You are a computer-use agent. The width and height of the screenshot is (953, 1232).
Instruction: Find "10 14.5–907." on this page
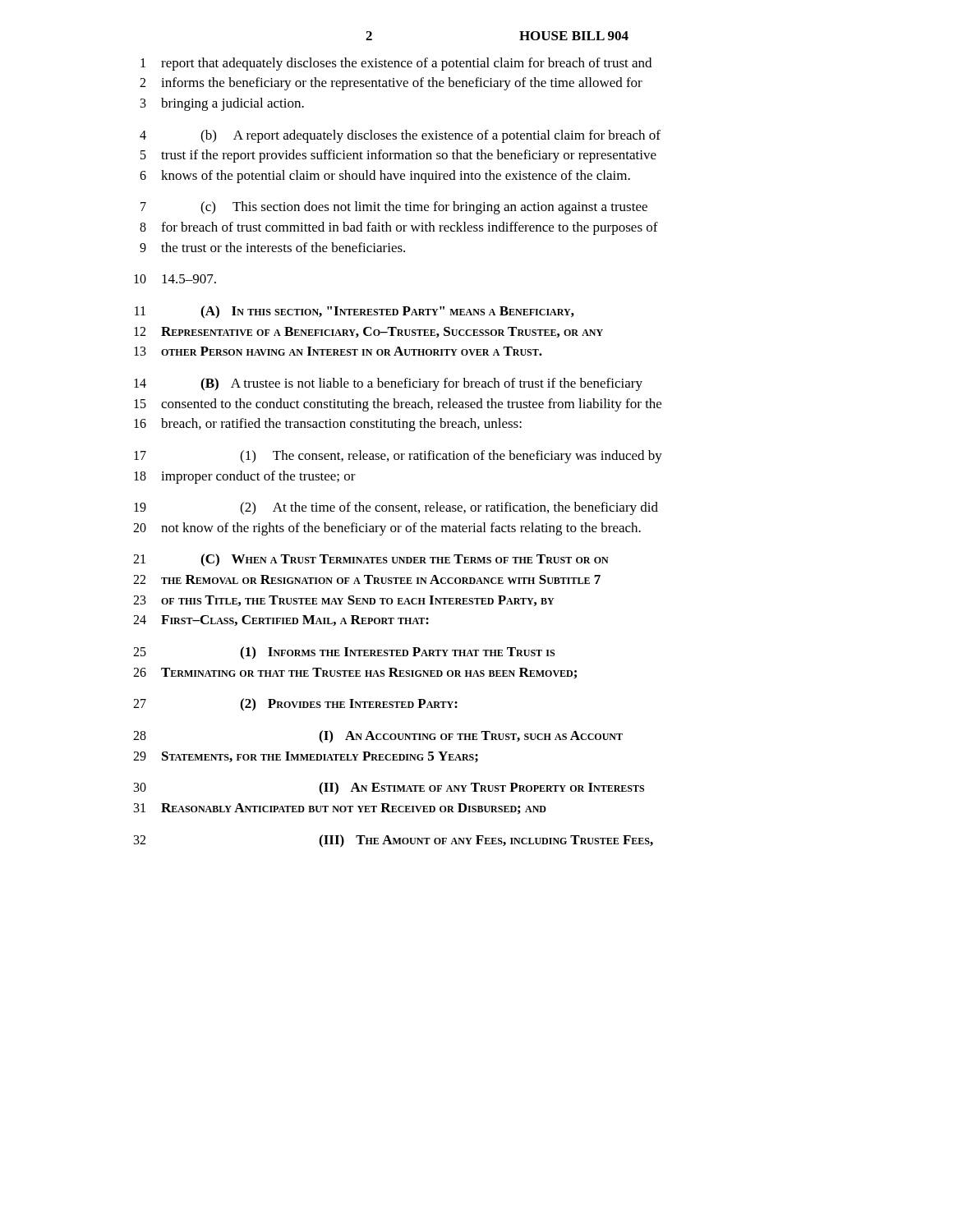pos(175,279)
